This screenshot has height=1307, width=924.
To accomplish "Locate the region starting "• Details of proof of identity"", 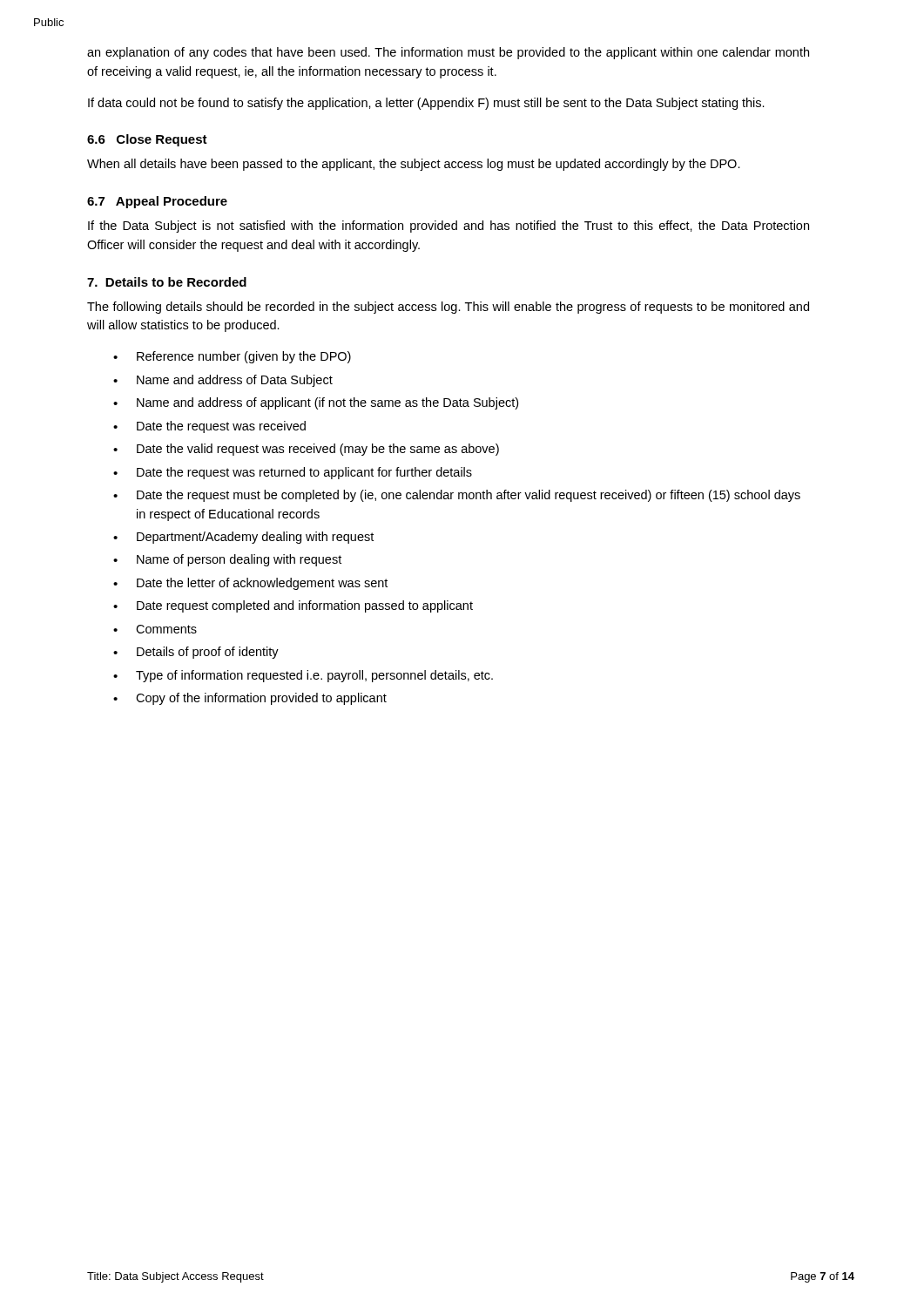I will (196, 653).
